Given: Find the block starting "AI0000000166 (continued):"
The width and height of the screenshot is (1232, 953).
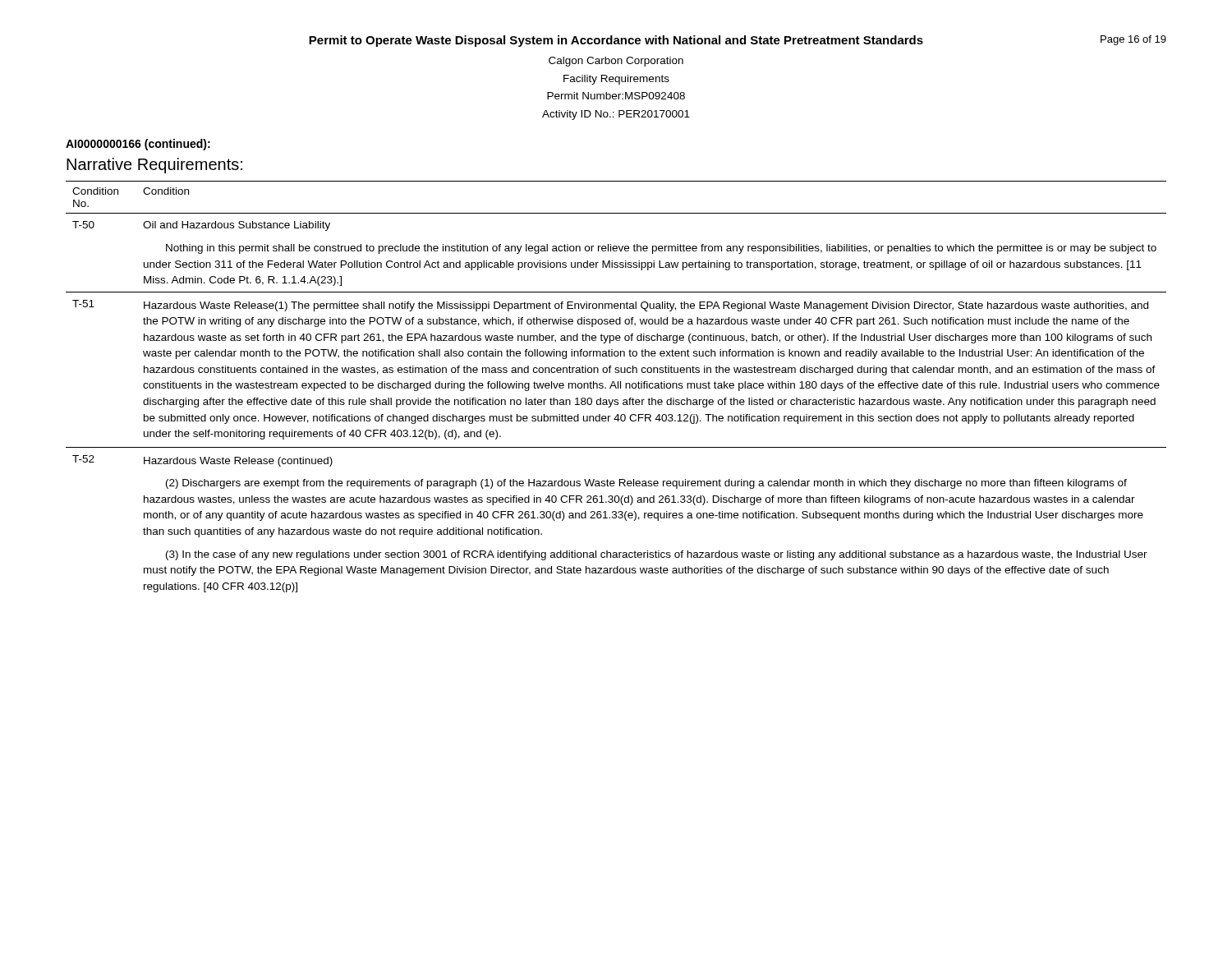Looking at the screenshot, I should coord(138,144).
